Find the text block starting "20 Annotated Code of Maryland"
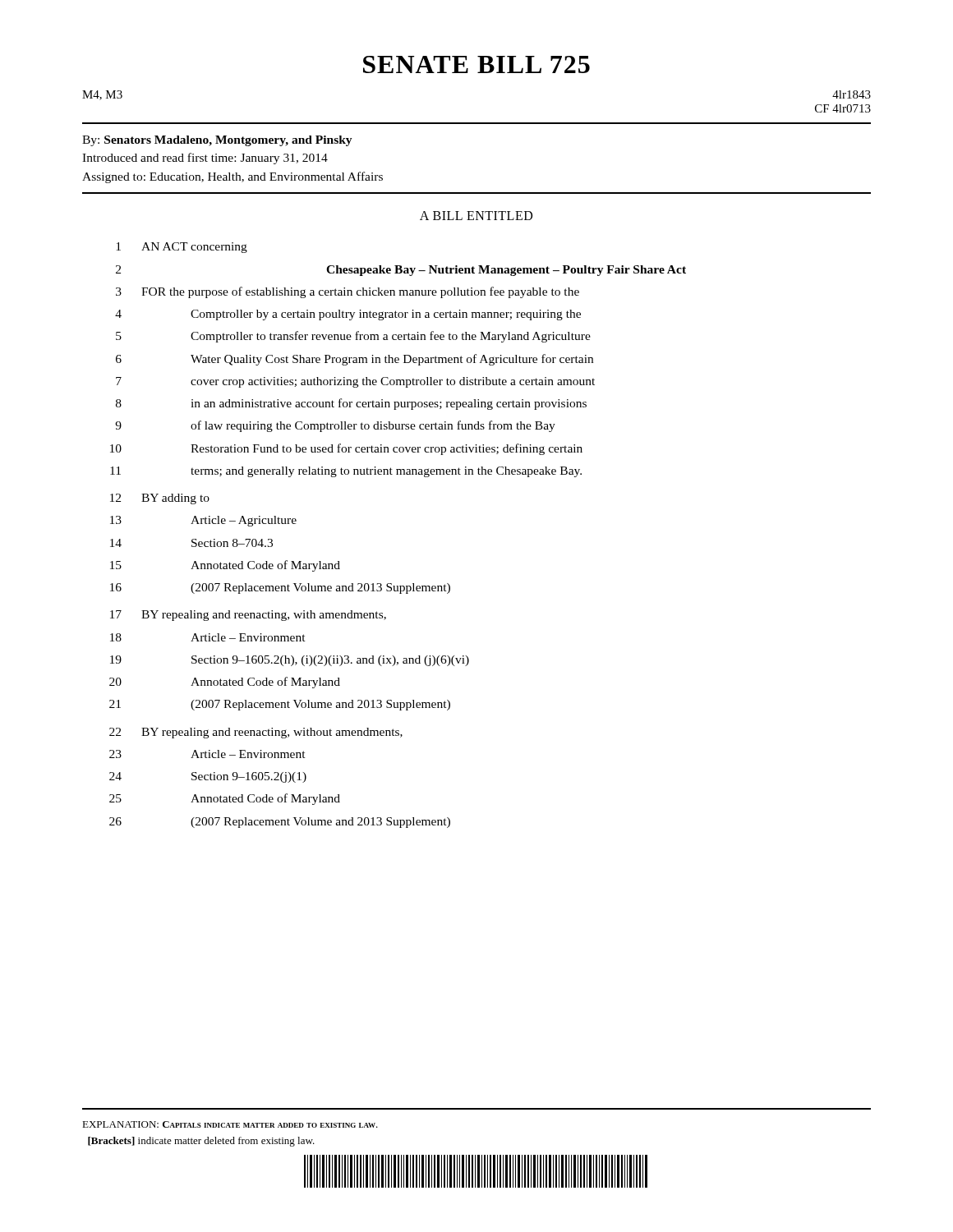Image resolution: width=953 pixels, height=1232 pixels. pyautogui.click(x=225, y=683)
